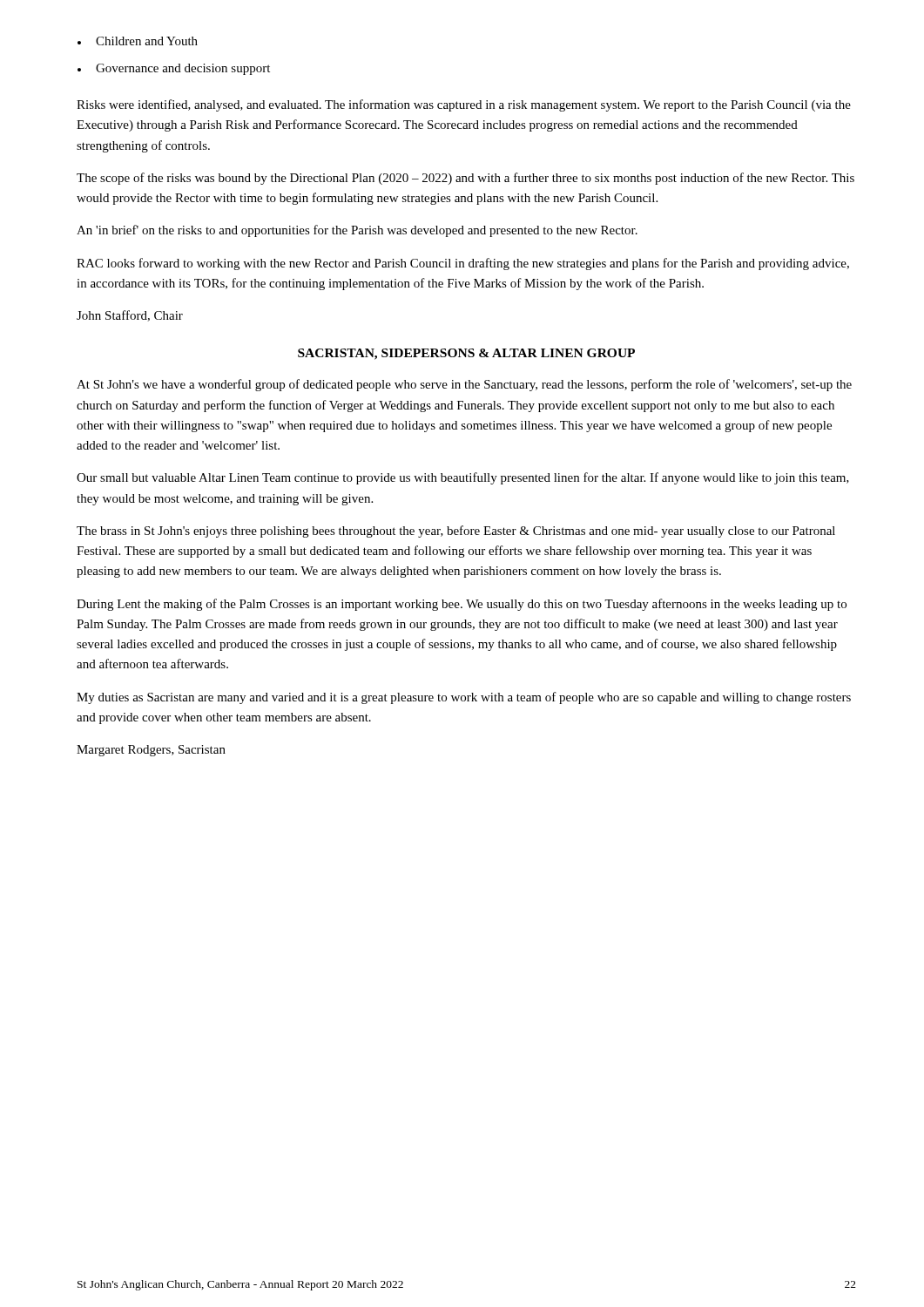Find the block starting "The brass in St John's"
The image size is (924, 1307).
456,551
